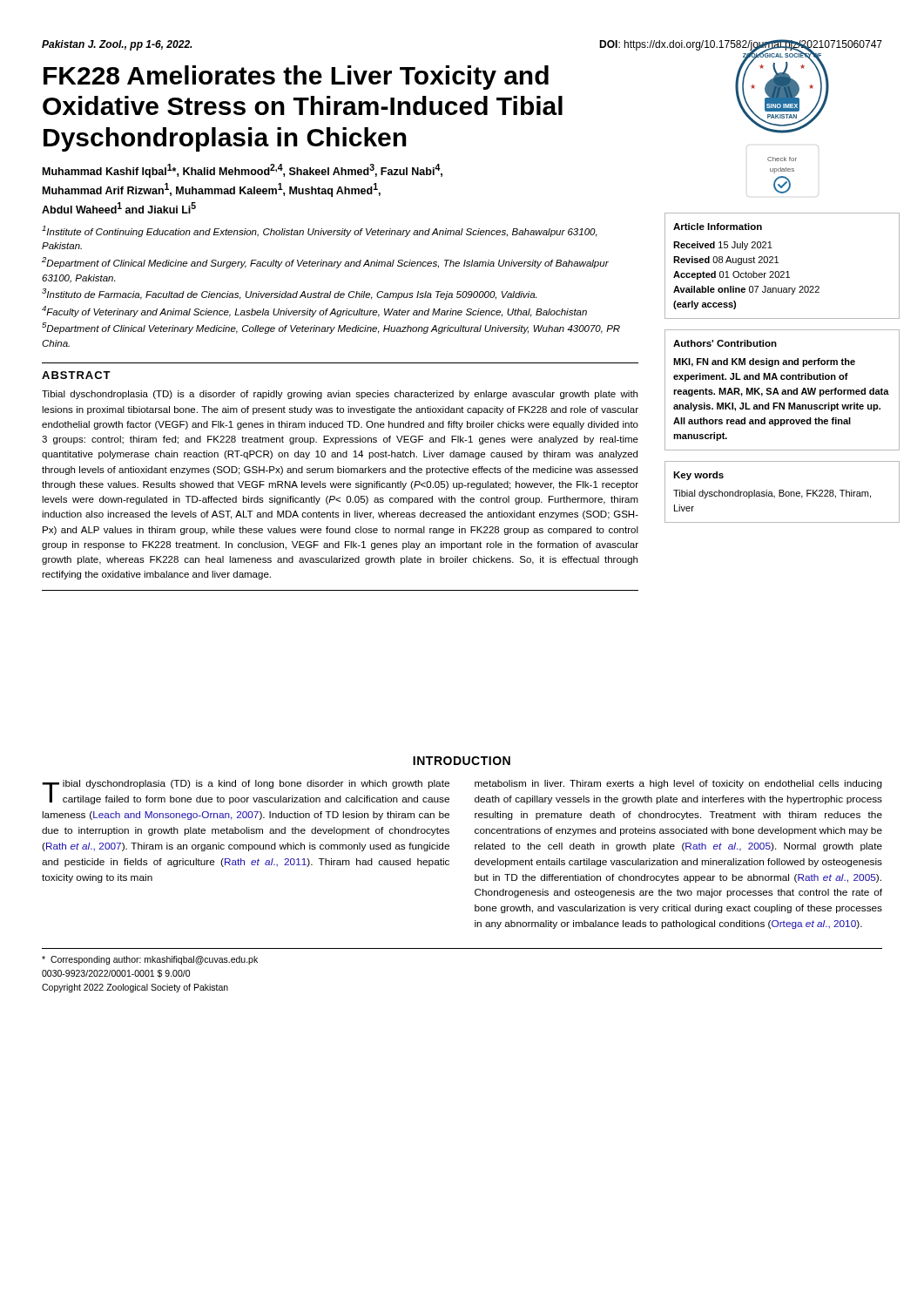The image size is (924, 1307).
Task: Locate the text block containing "Authors' Contribution MKI, FN and KM"
Action: [x=782, y=390]
